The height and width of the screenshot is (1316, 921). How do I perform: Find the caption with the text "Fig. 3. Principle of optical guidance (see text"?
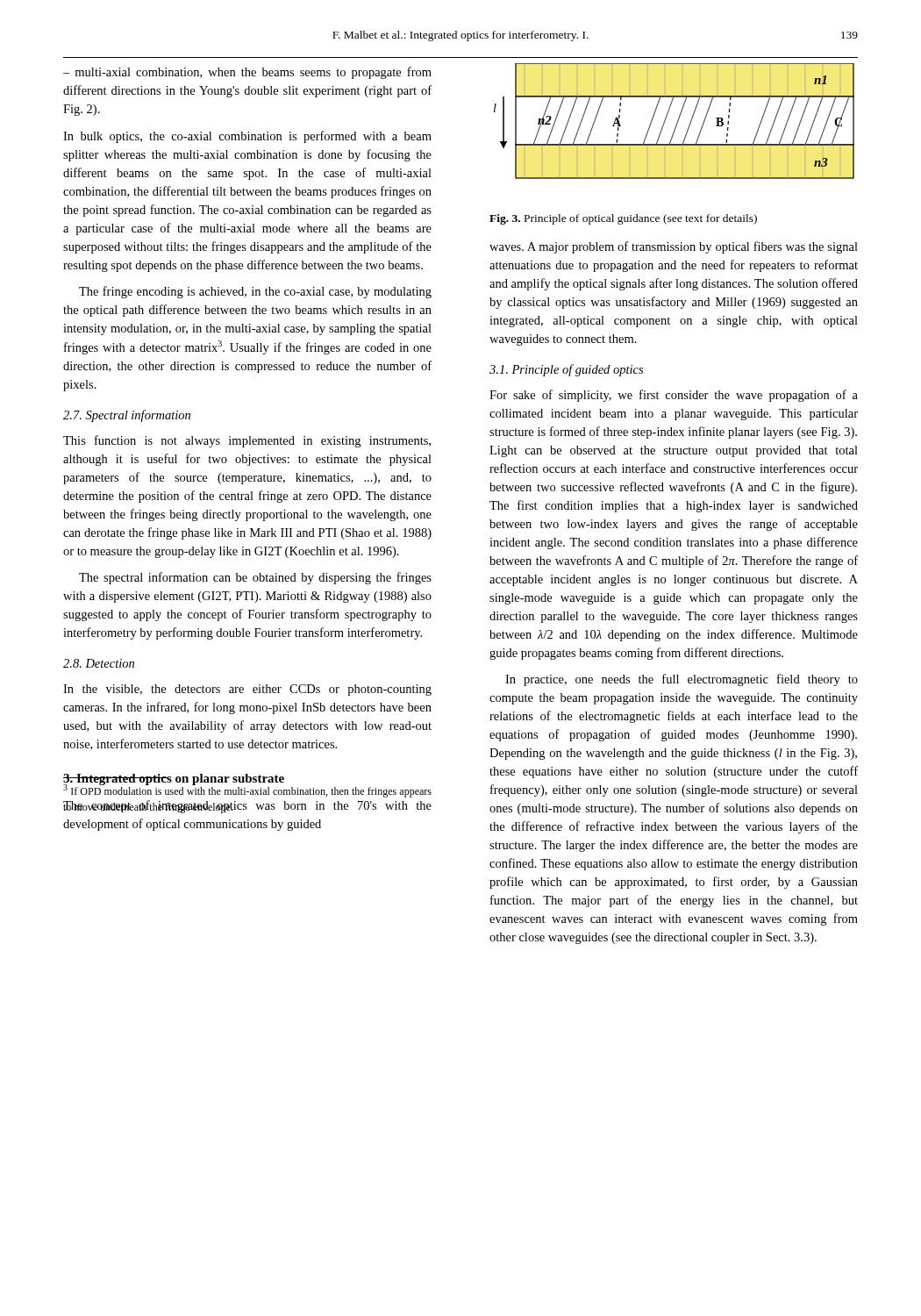pos(623,218)
